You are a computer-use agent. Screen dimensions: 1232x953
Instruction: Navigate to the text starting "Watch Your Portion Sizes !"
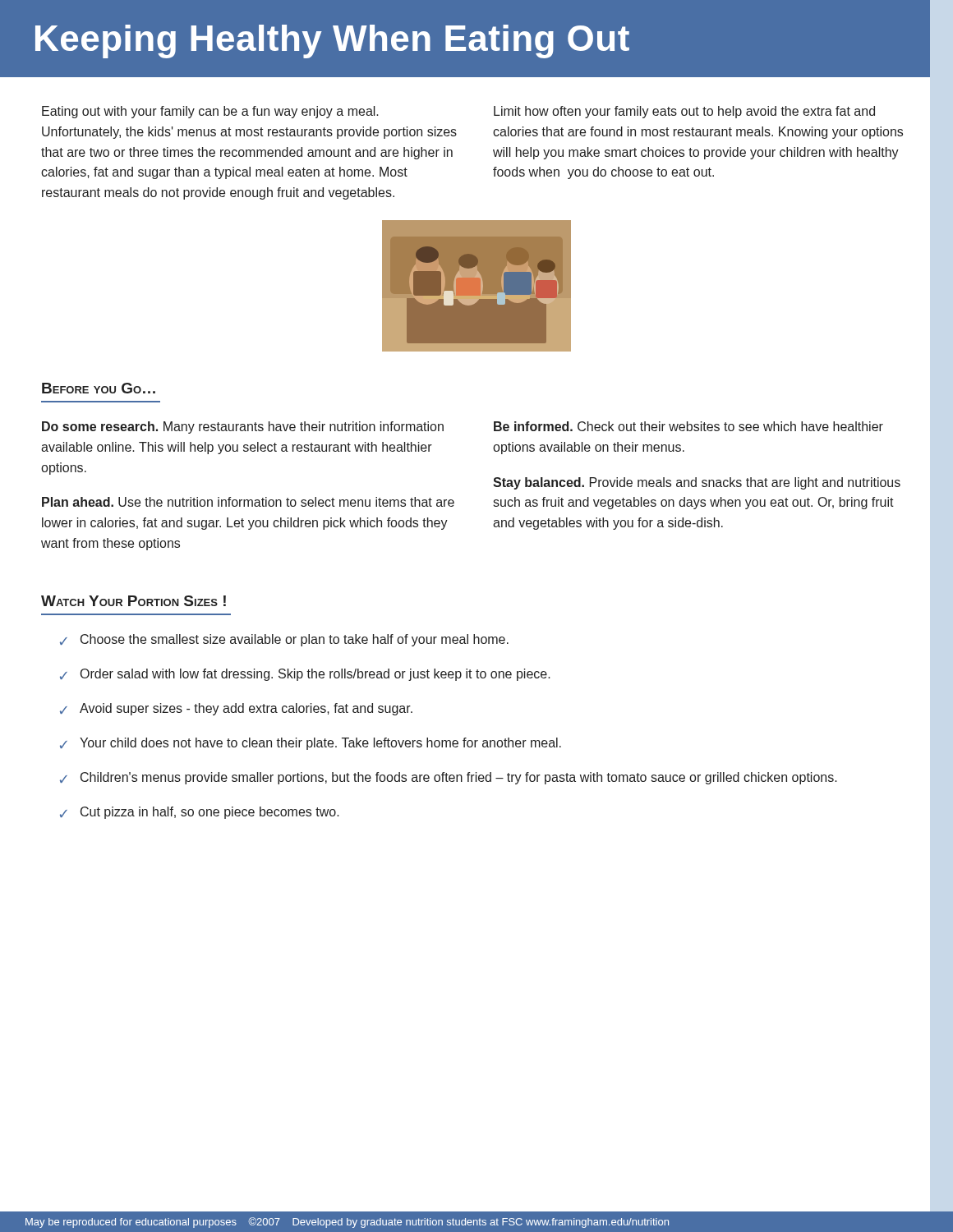coord(136,603)
